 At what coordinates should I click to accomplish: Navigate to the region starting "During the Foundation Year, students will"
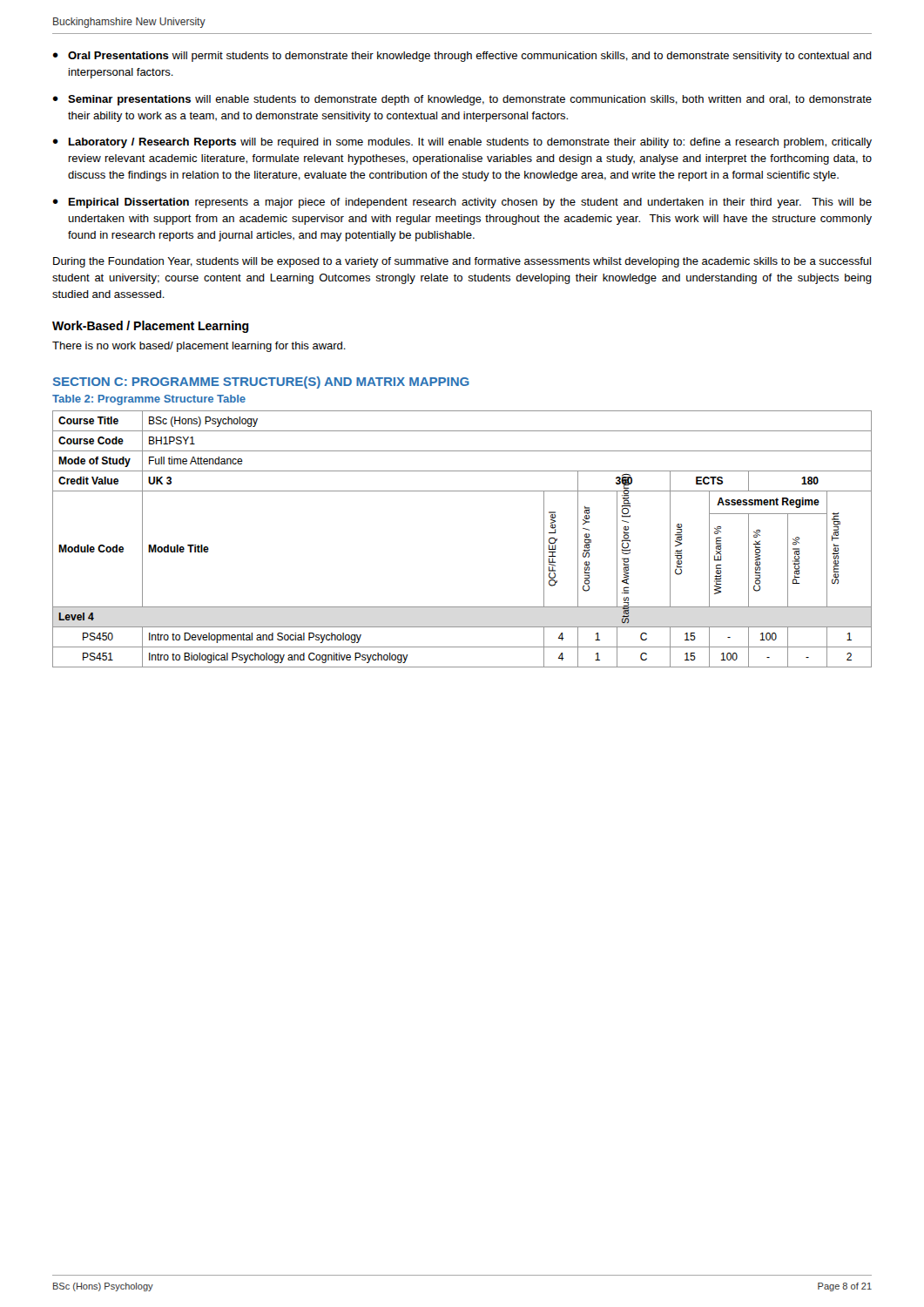point(462,278)
